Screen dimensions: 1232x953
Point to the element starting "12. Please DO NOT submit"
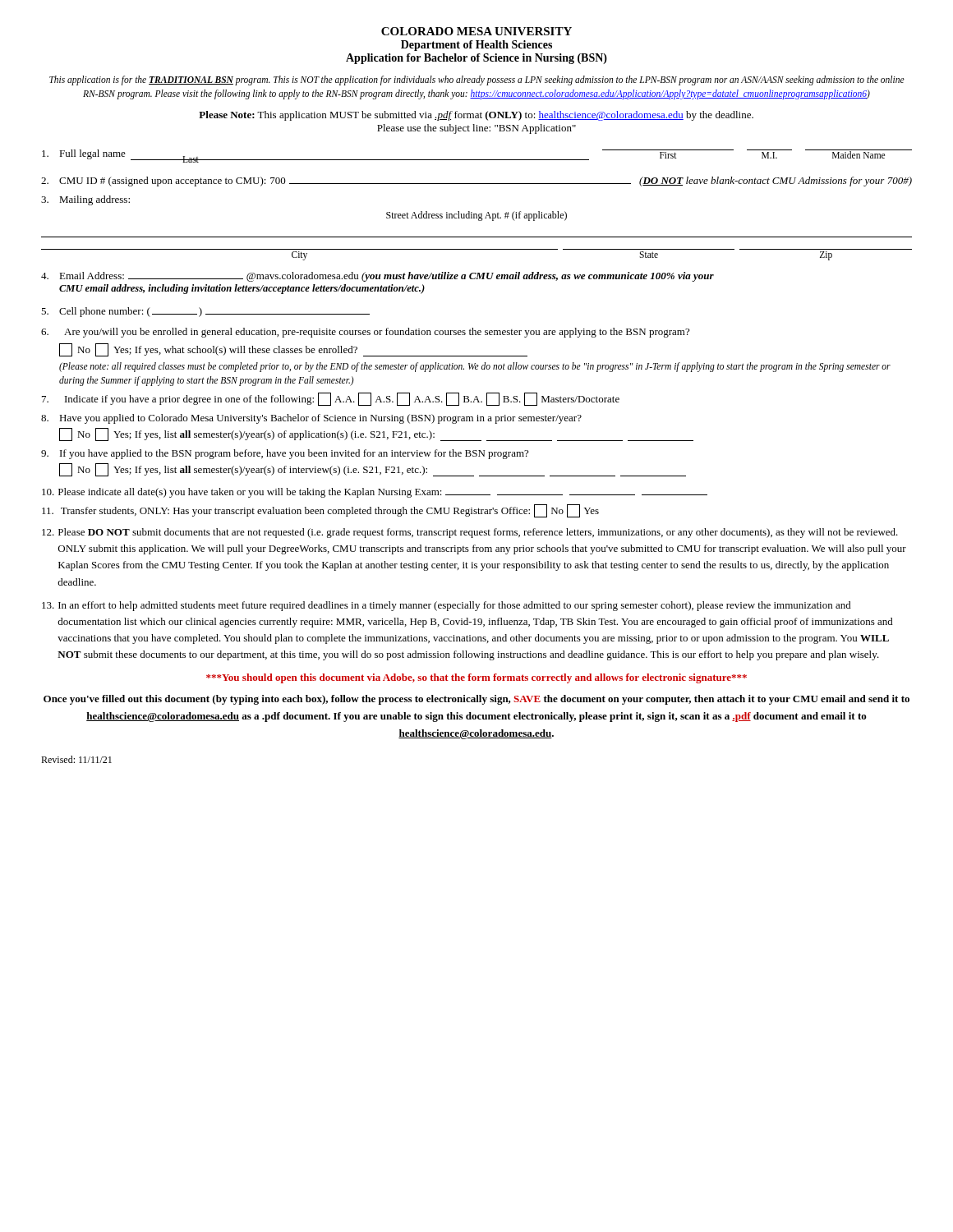click(476, 557)
